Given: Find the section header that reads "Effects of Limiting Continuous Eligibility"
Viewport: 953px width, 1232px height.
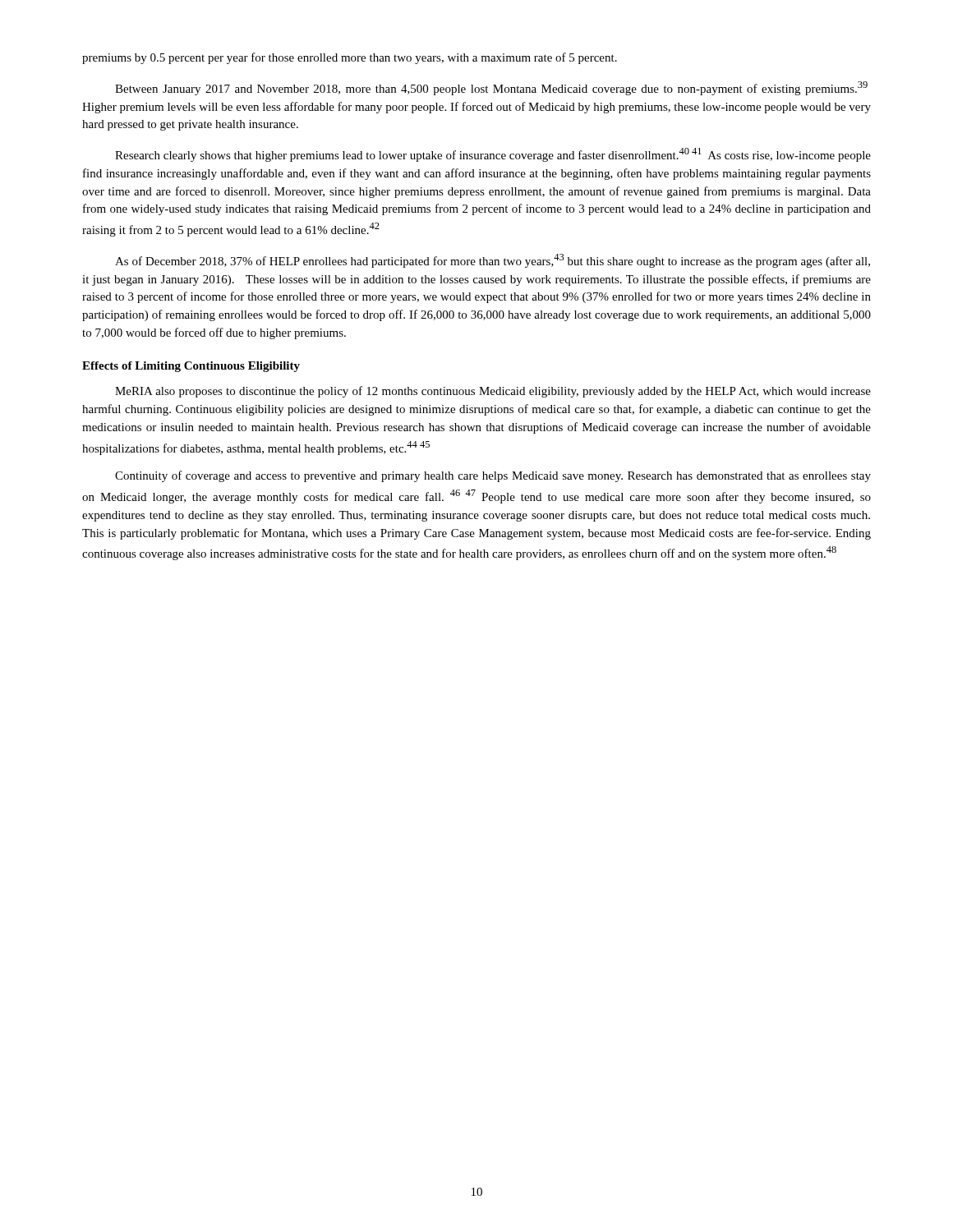Looking at the screenshot, I should point(191,367).
